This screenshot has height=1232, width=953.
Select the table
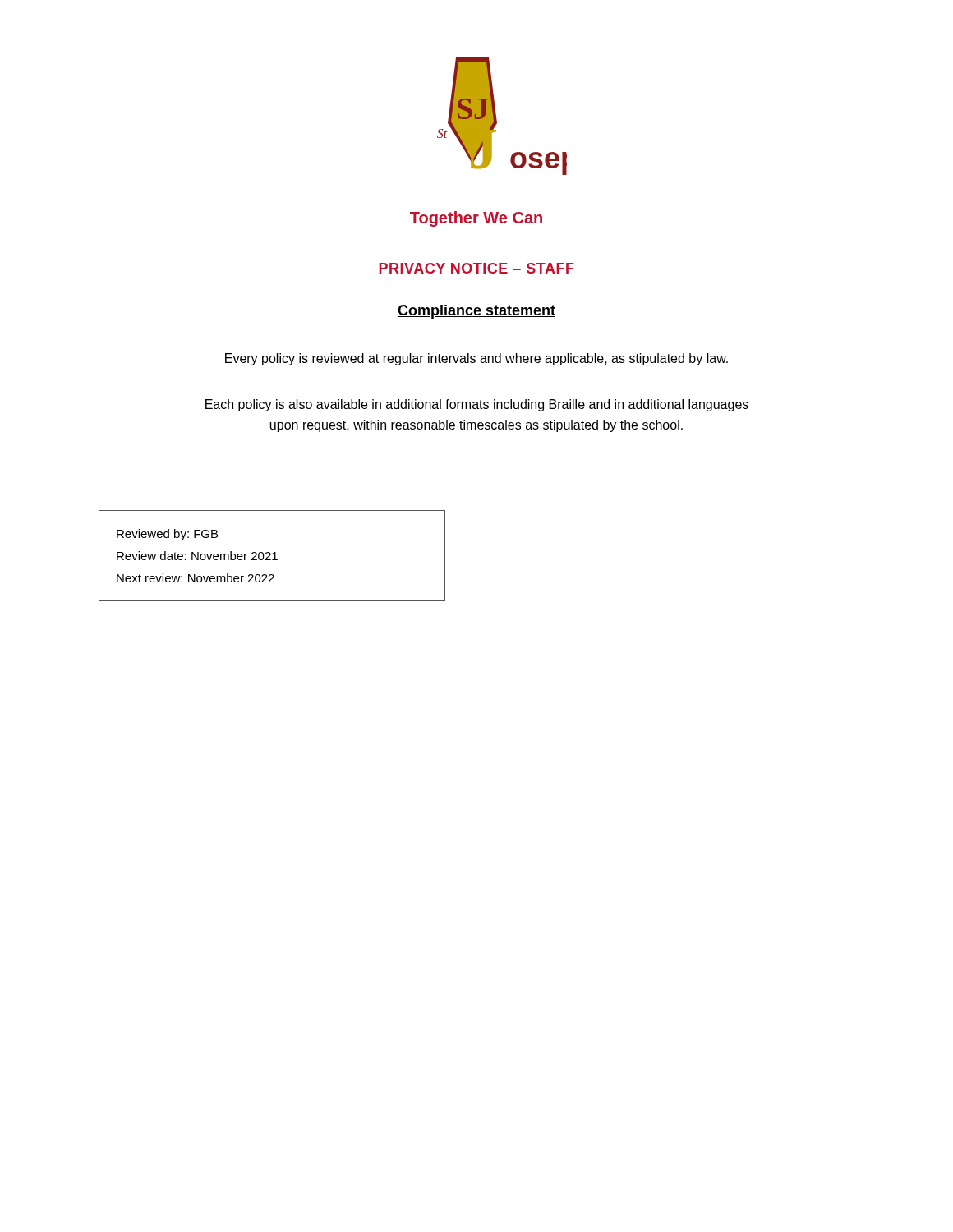272,556
